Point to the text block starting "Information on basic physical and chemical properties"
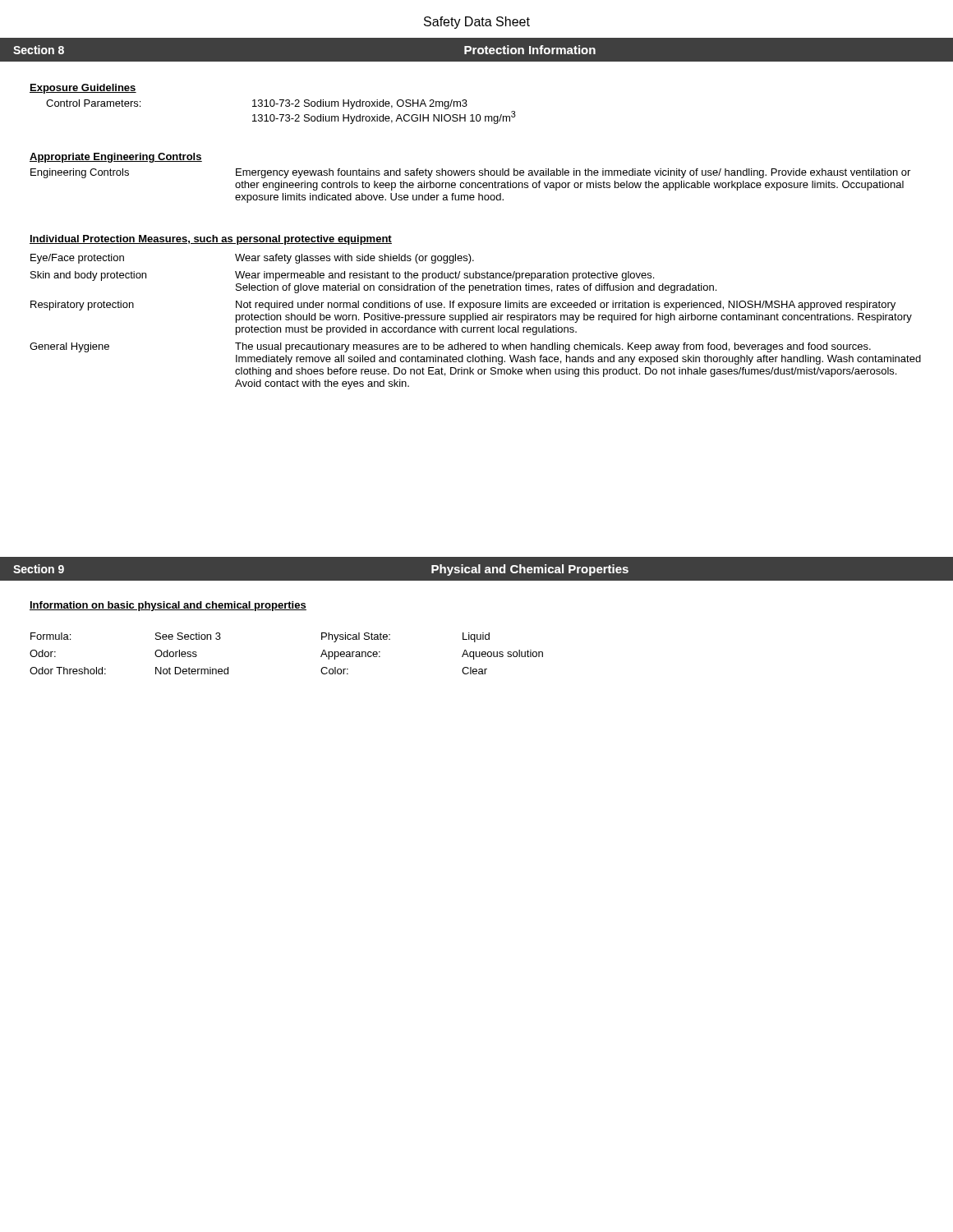The height and width of the screenshot is (1232, 953). (x=168, y=605)
